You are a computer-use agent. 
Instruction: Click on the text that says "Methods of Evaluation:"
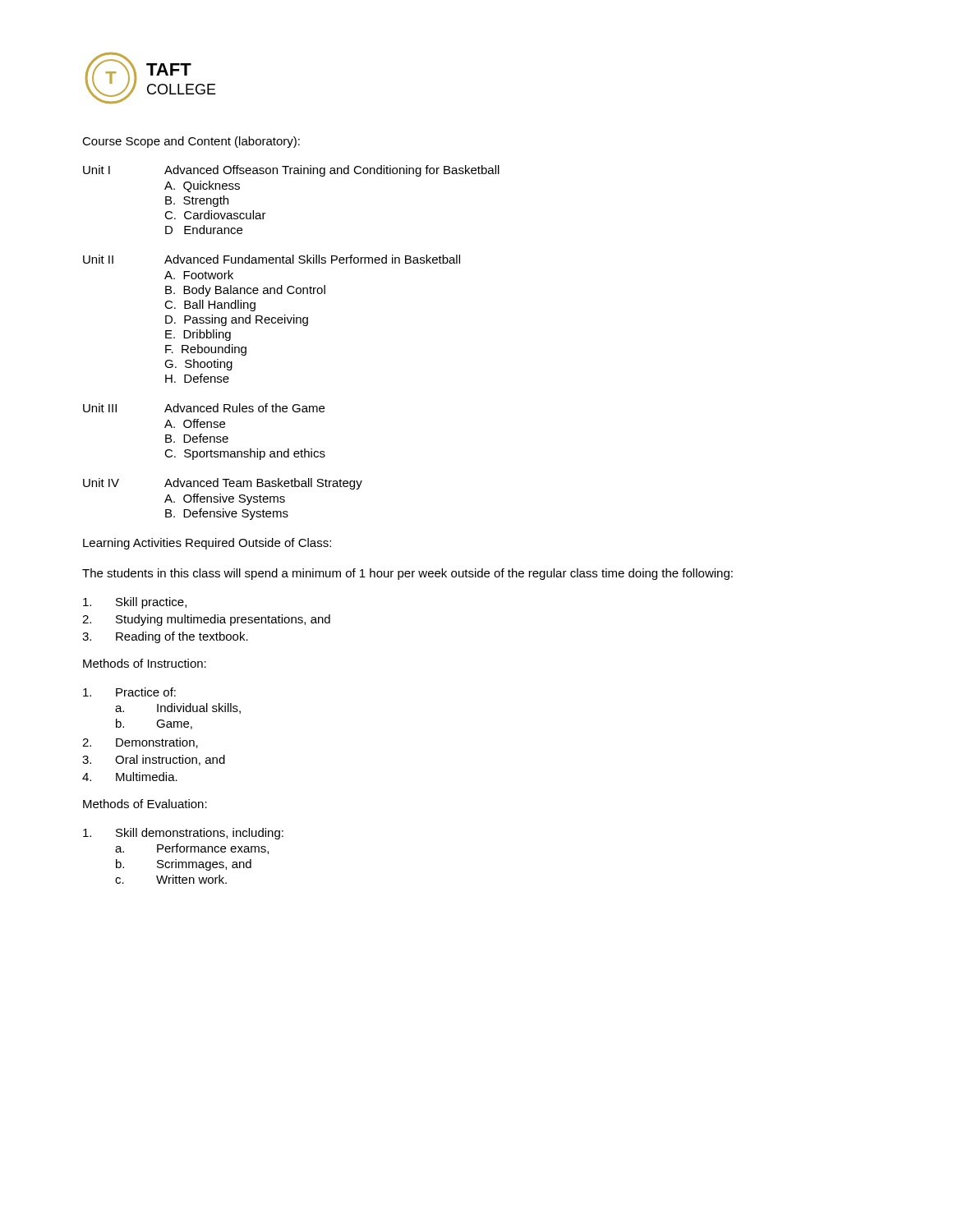(145, 803)
